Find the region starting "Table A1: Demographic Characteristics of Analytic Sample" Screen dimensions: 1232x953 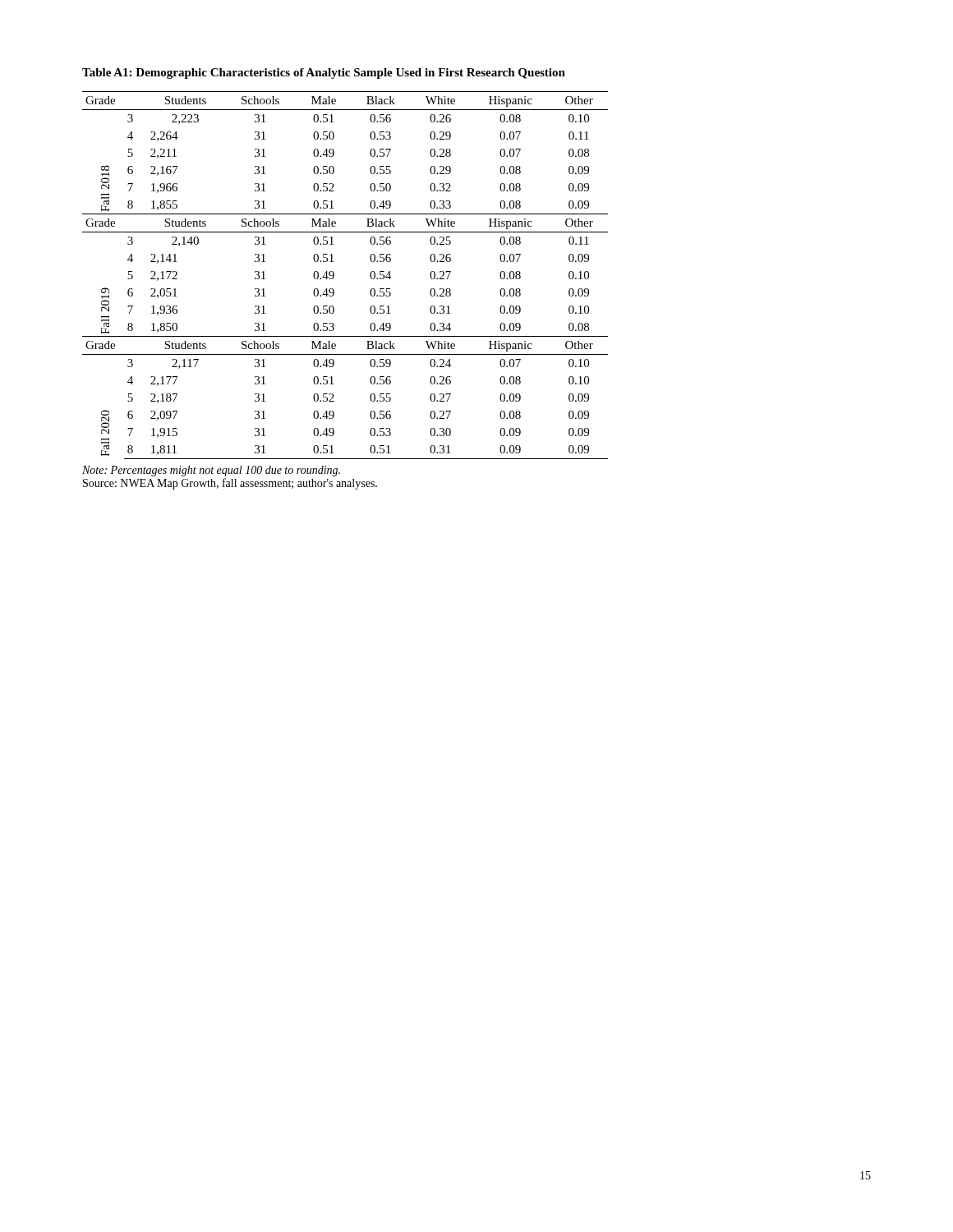tap(324, 72)
